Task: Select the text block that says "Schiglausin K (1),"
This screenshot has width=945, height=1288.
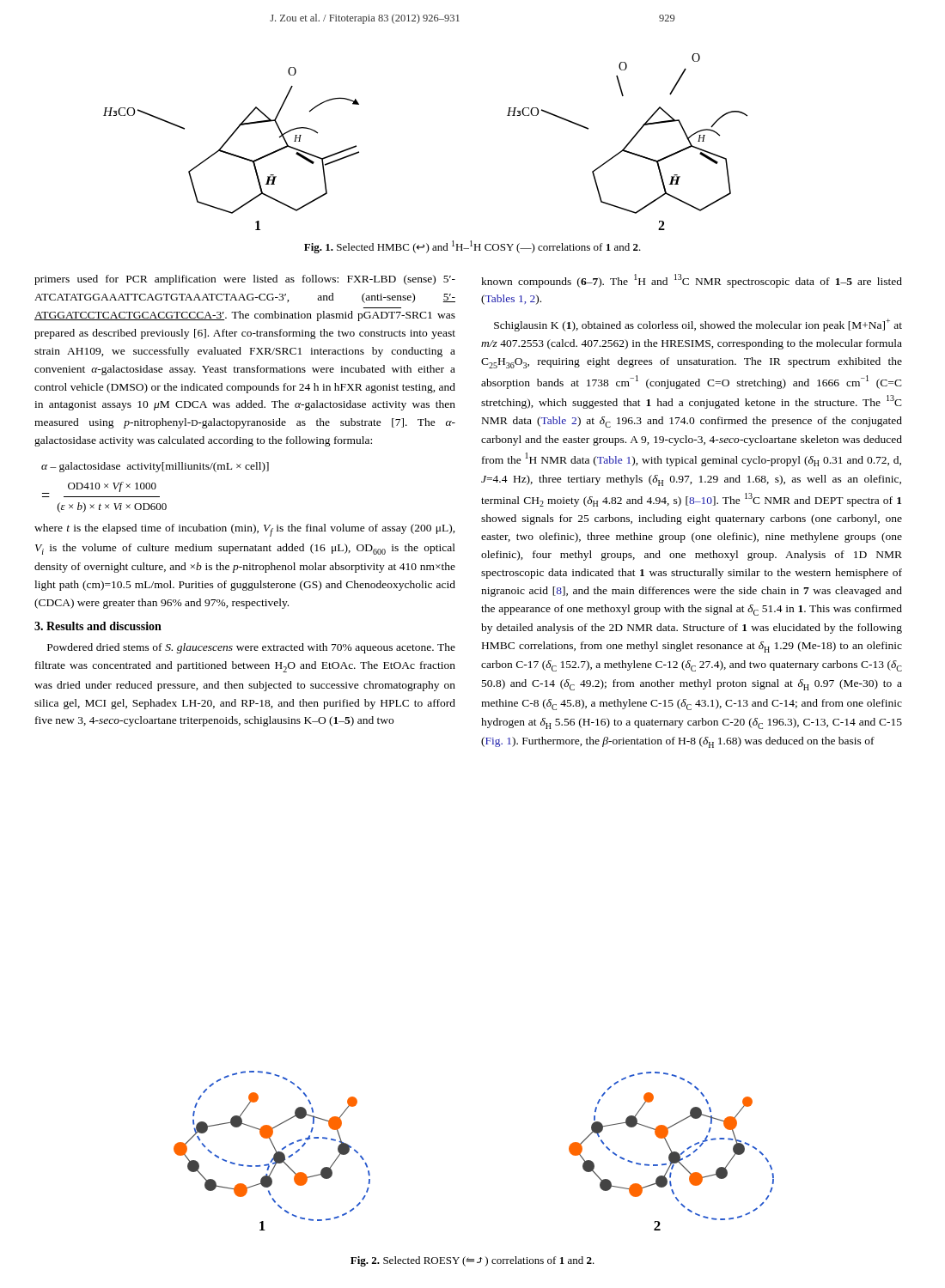Action: coord(692,533)
